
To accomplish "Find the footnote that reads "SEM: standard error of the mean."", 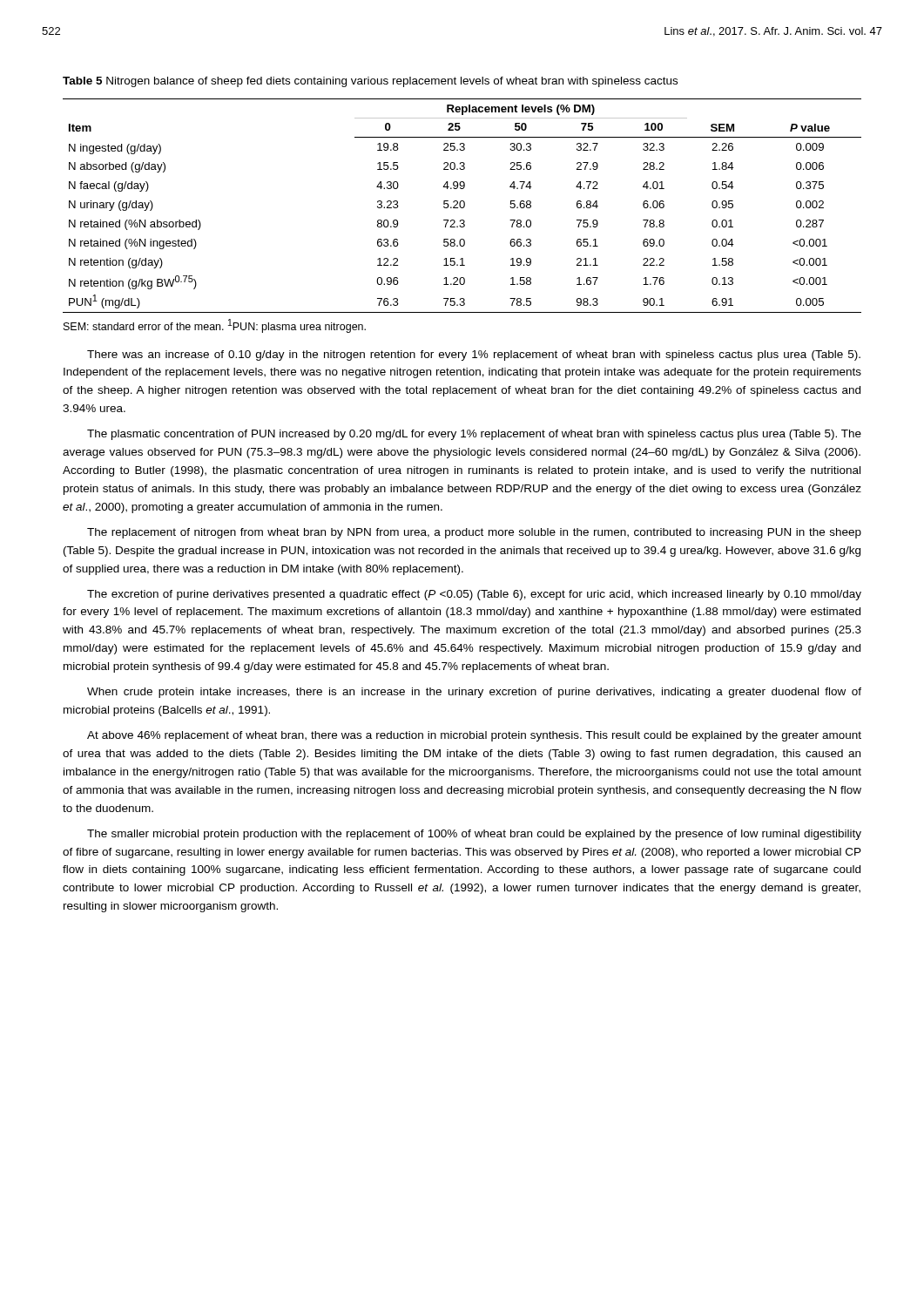I will click(x=215, y=326).
